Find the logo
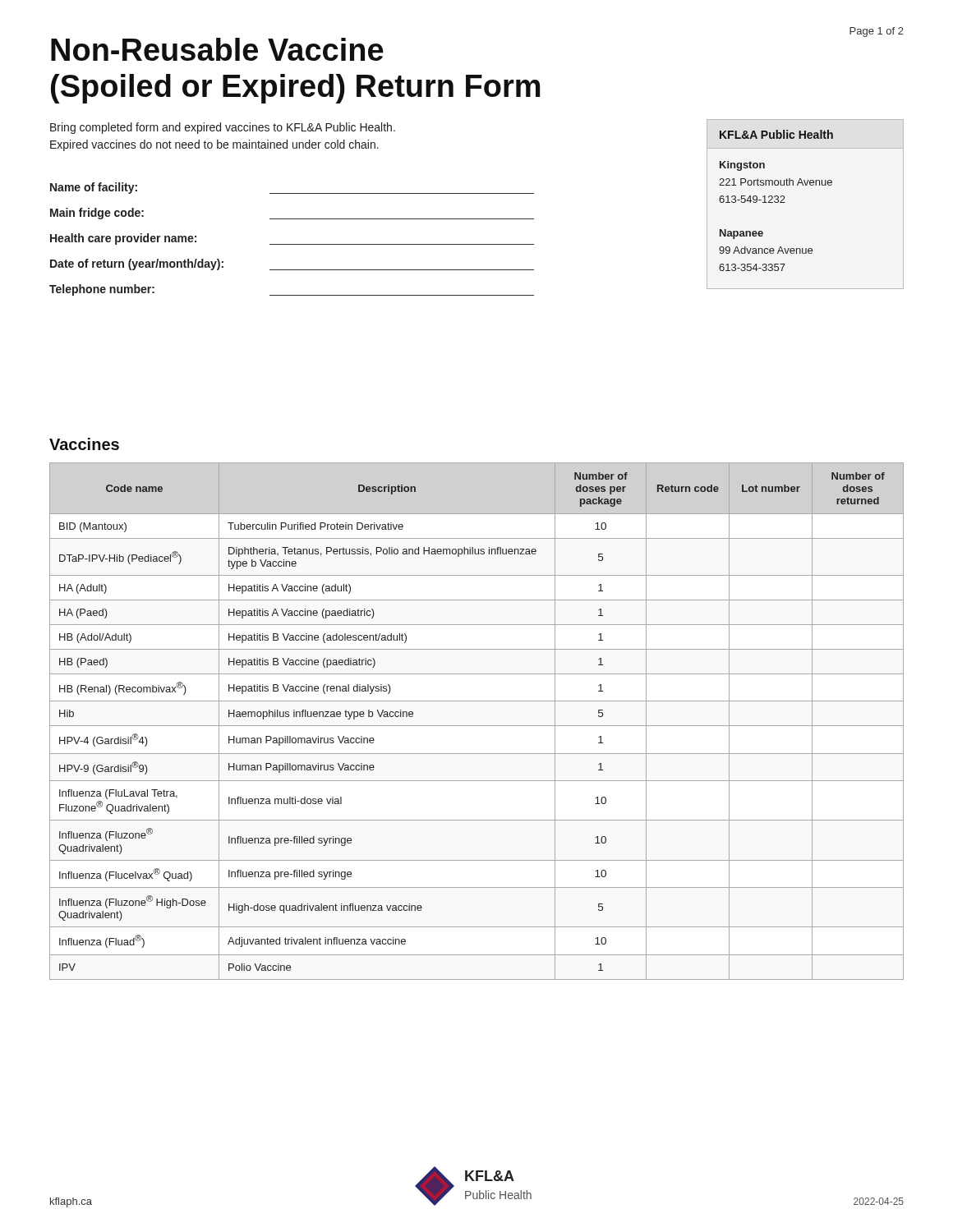953x1232 pixels. tap(473, 1186)
